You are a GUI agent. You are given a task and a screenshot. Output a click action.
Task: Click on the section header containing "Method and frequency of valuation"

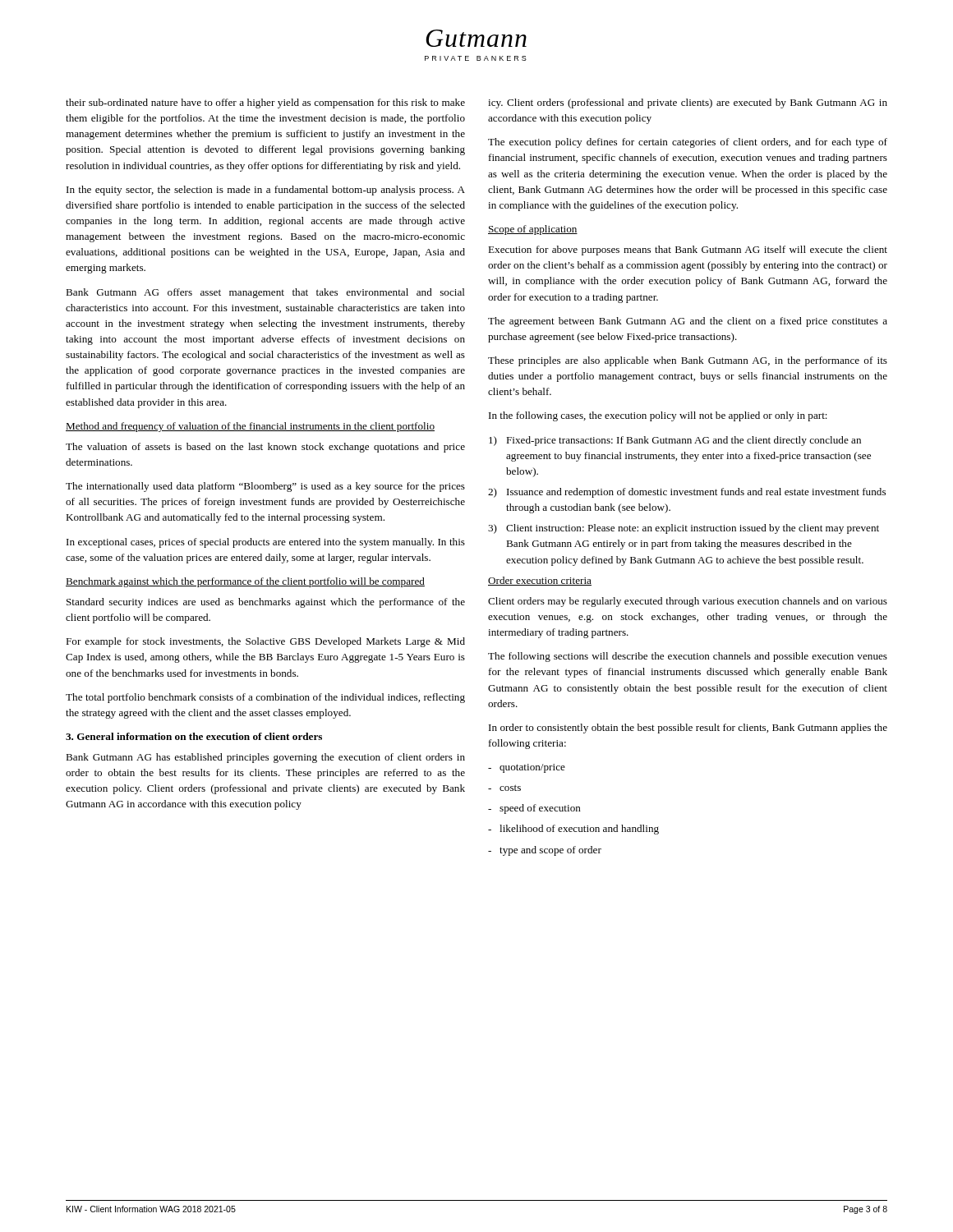pyautogui.click(x=265, y=426)
